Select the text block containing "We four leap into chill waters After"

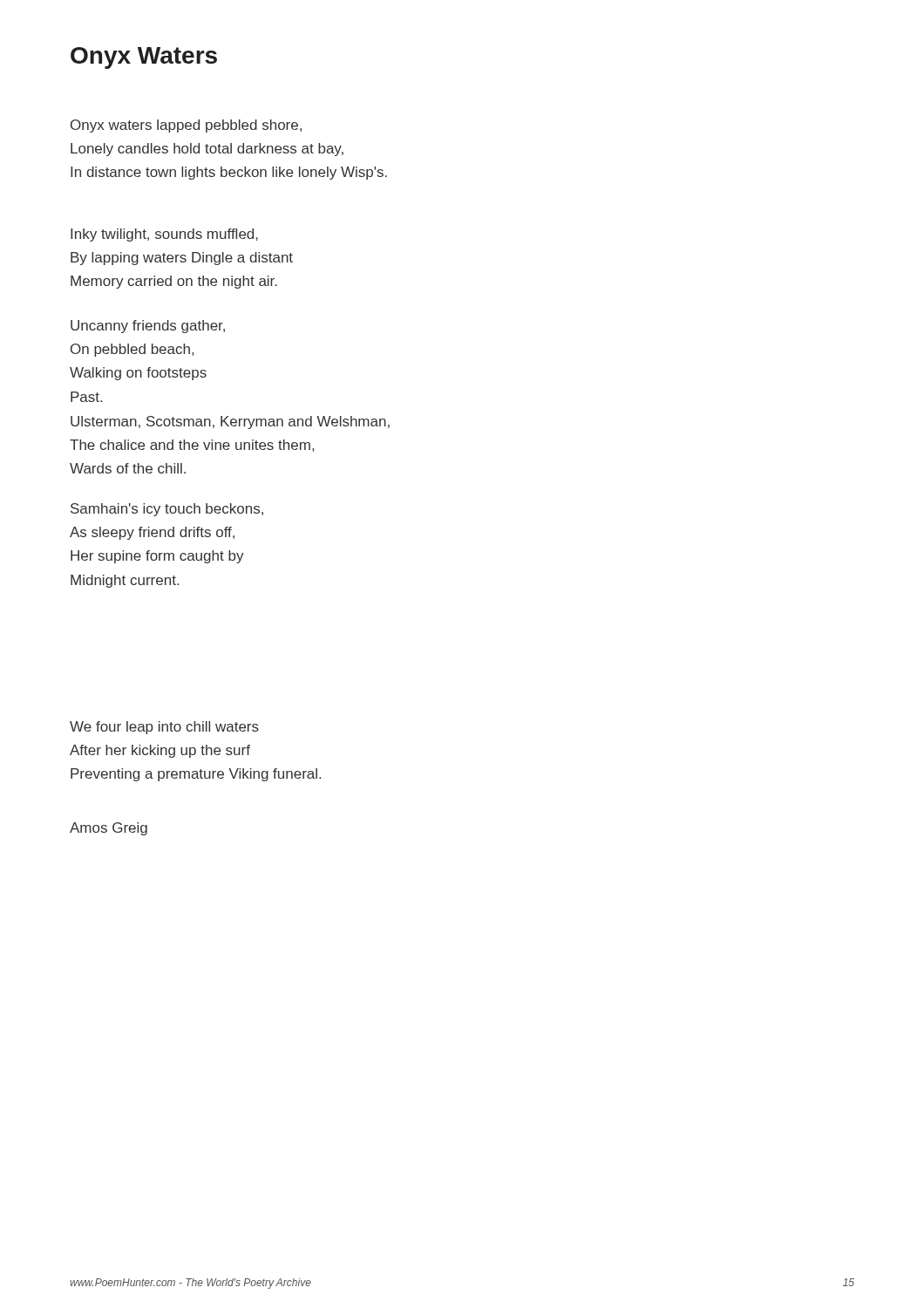tap(196, 750)
